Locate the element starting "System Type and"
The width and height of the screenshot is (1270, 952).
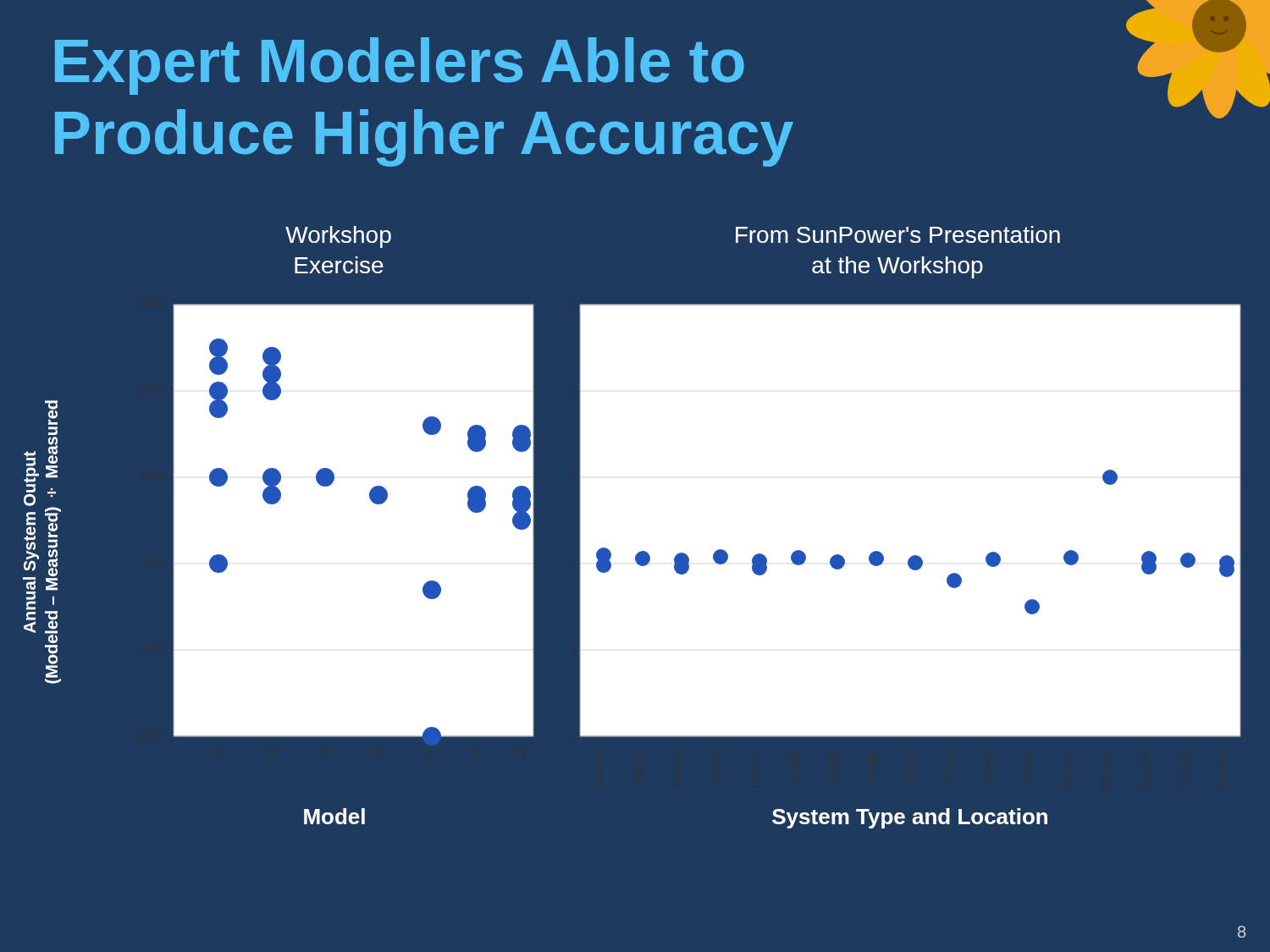(x=910, y=817)
